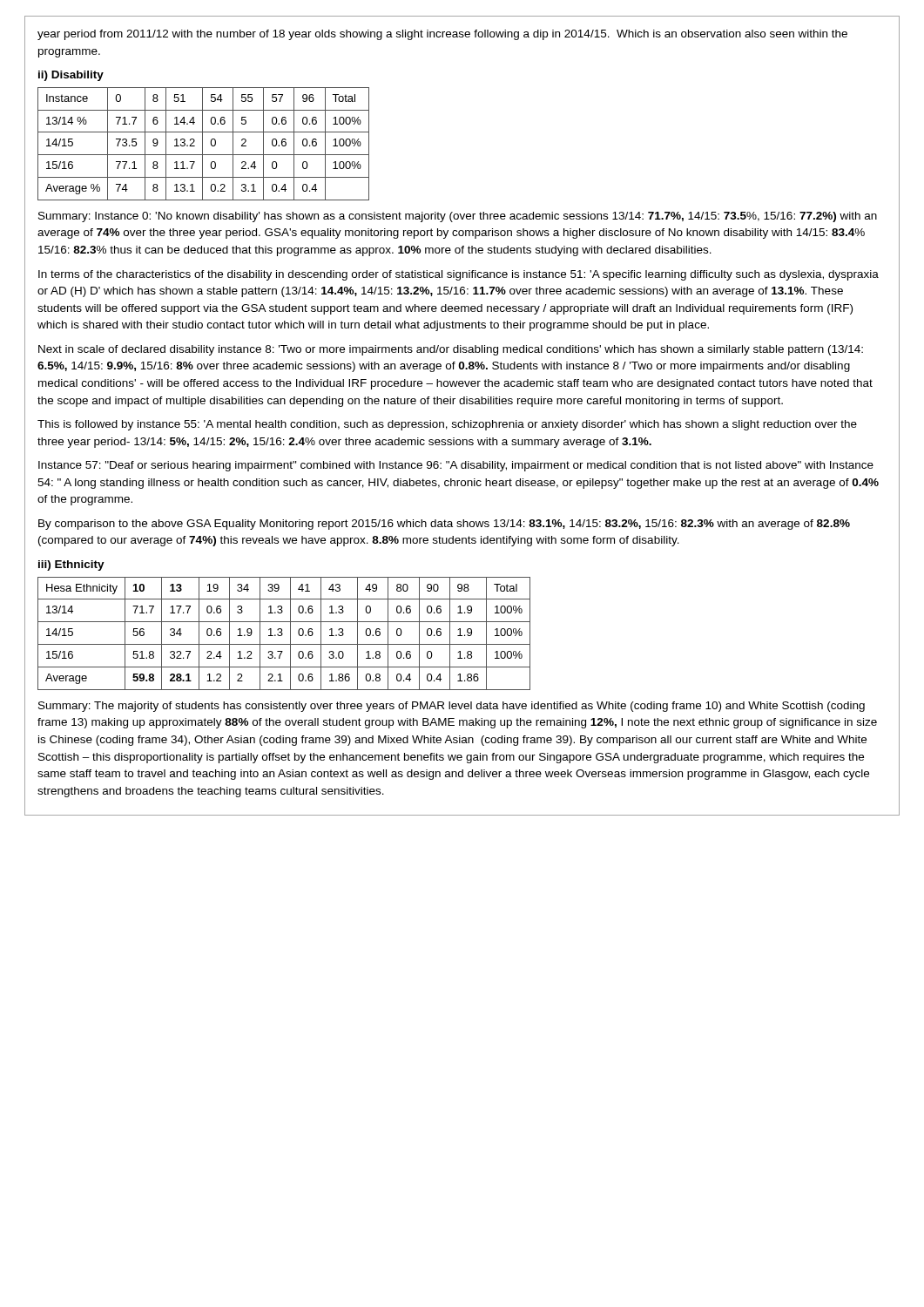Where is the passage that starts "In terms of the characteristics of the disability"?
This screenshot has height=1307, width=924.
click(x=458, y=299)
